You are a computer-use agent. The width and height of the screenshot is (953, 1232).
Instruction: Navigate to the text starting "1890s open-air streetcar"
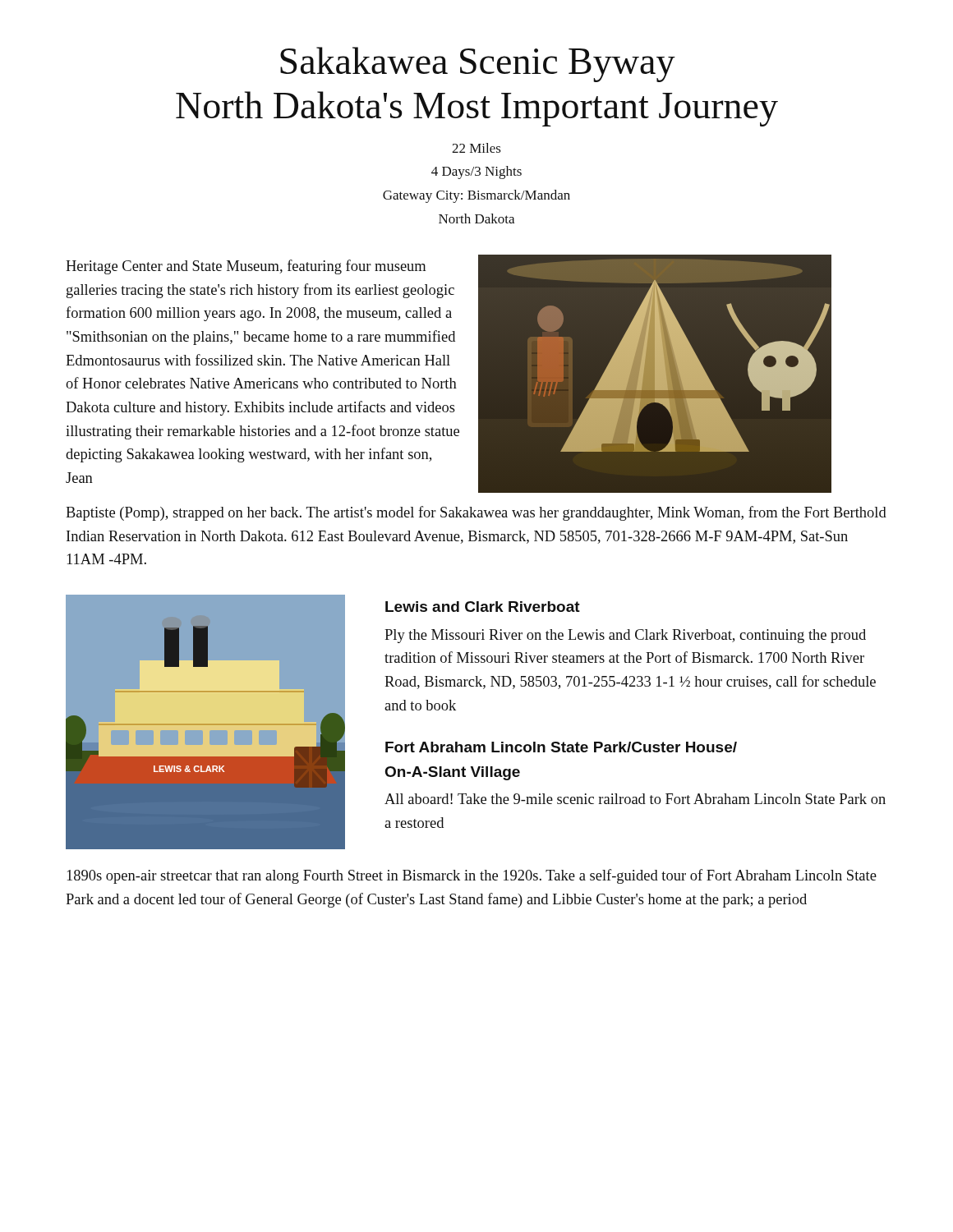pos(471,887)
